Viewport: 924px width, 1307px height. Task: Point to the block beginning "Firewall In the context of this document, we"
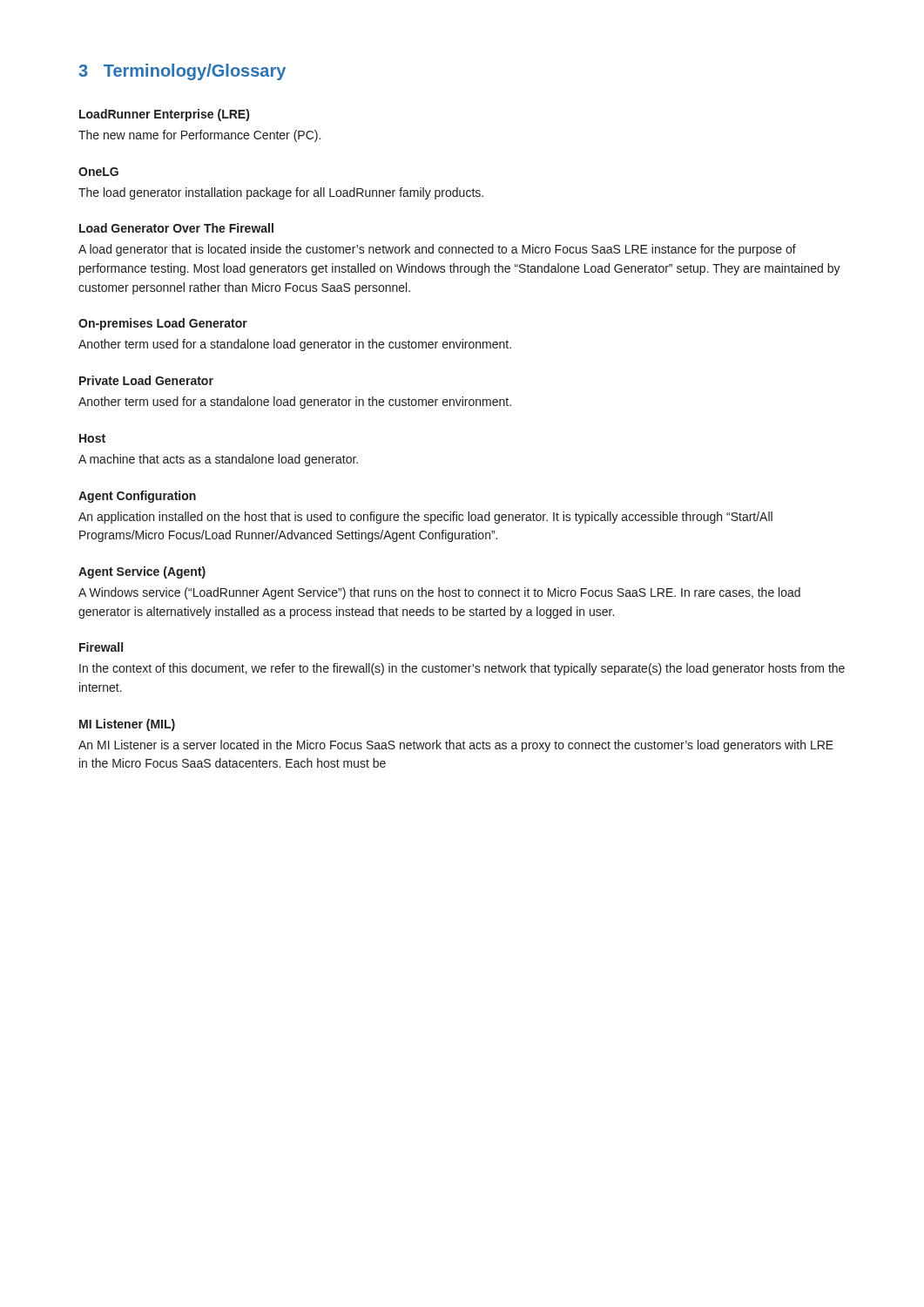tap(462, 669)
